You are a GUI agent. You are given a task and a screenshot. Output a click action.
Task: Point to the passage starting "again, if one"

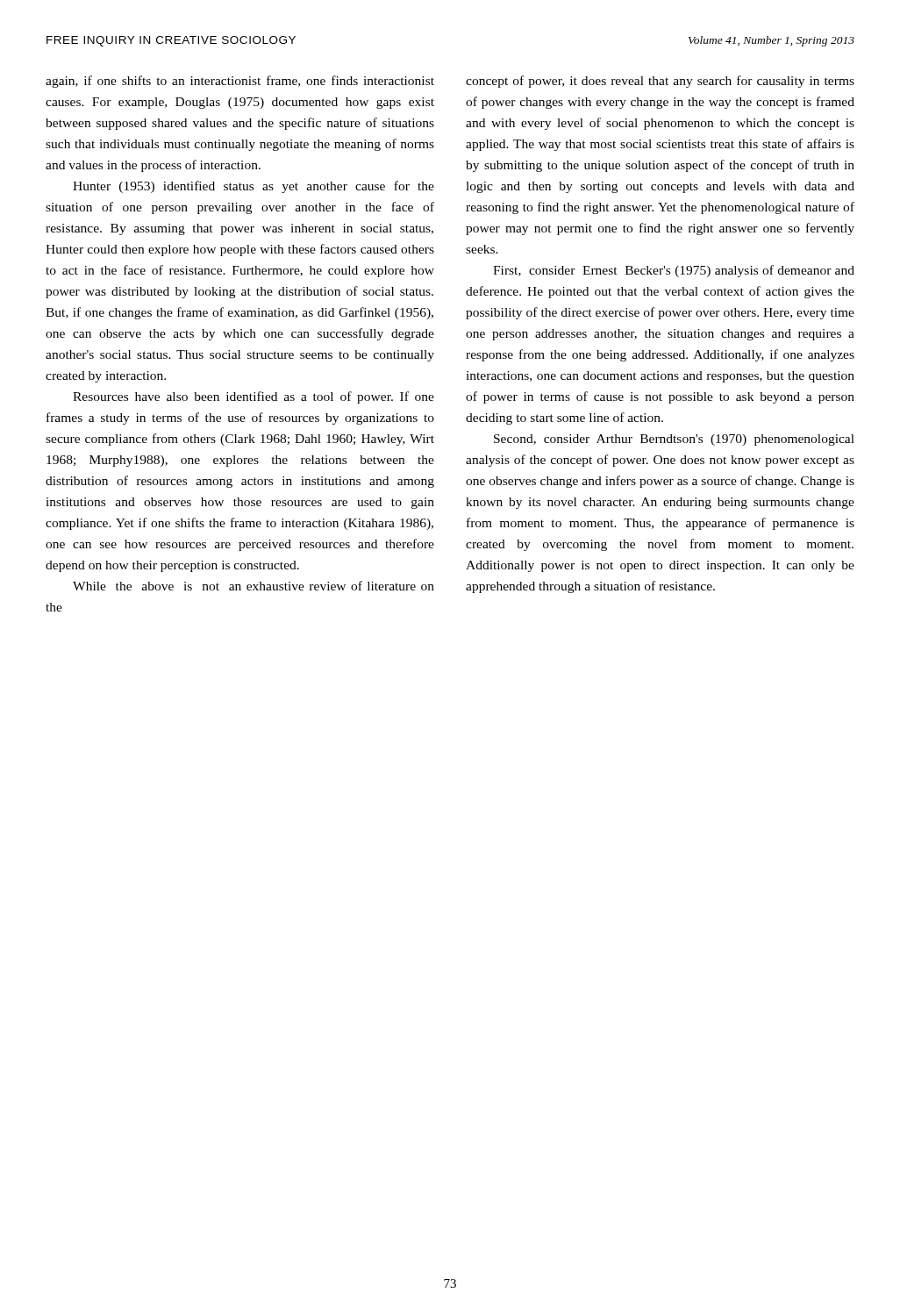click(x=240, y=344)
